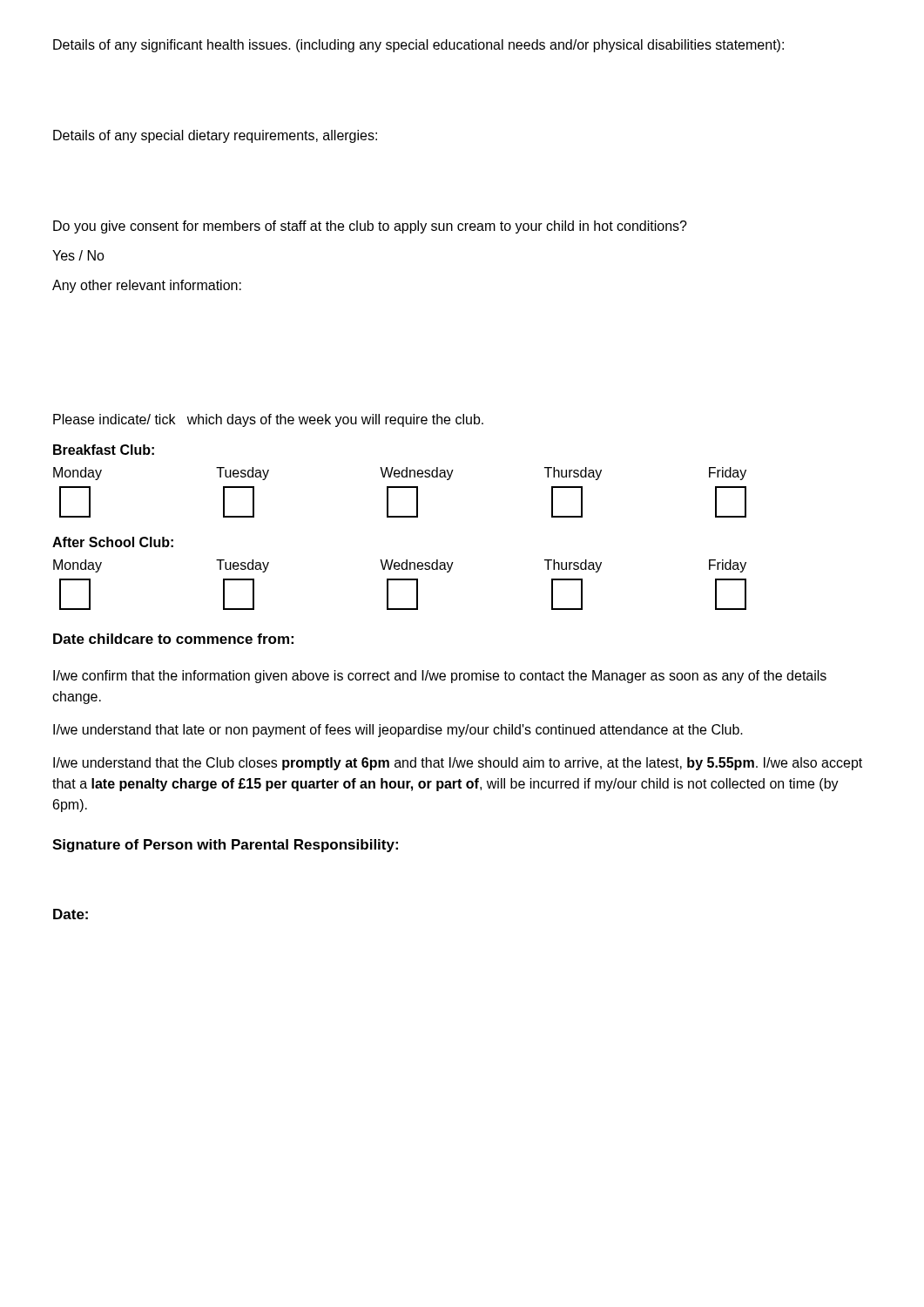This screenshot has height=1307, width=924.
Task: Navigate to the element starting "Do you give consent for members of staff"
Action: coord(462,227)
